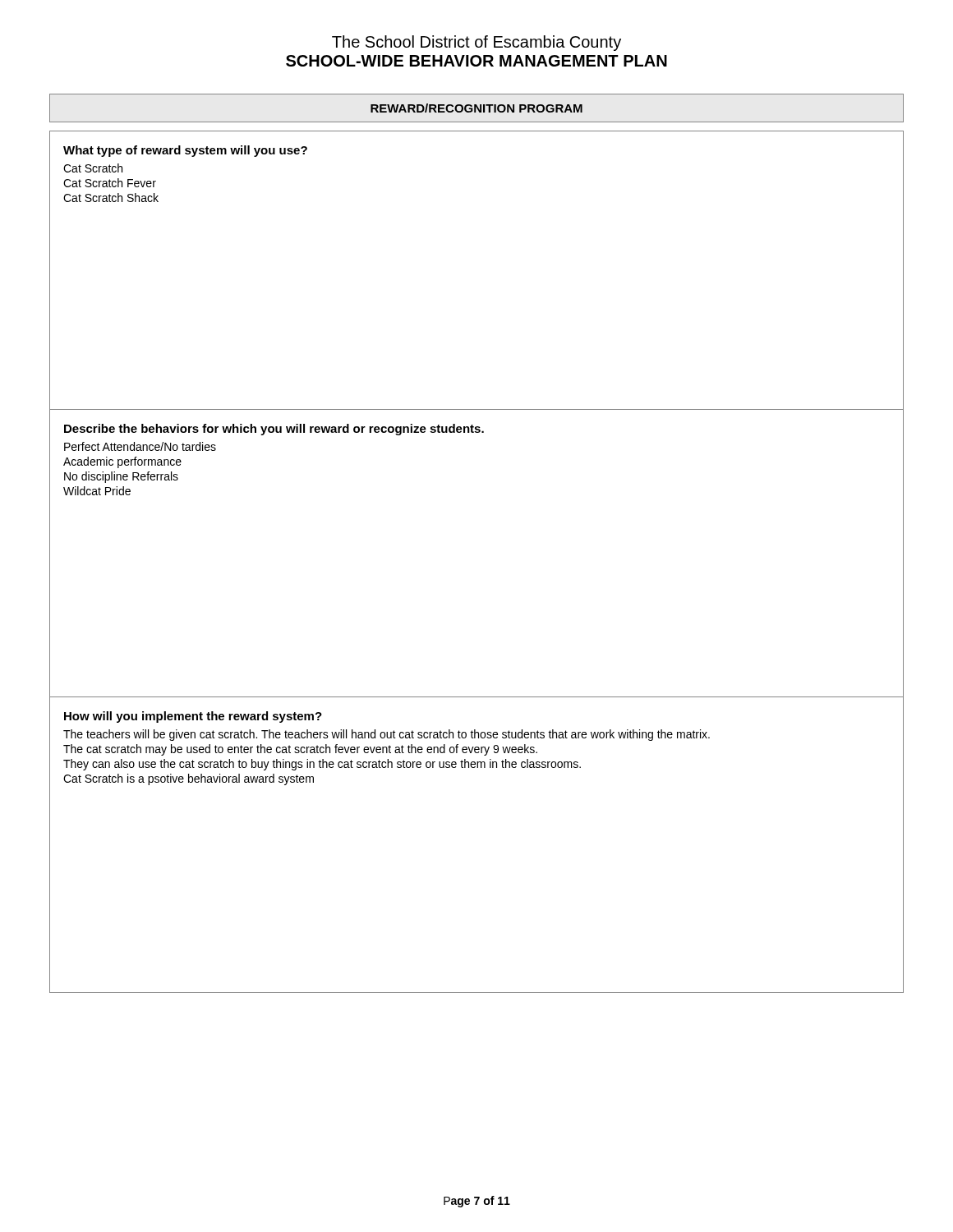Point to the element starting "What type of reward system will you"
Image resolution: width=953 pixels, height=1232 pixels.
coord(185,151)
